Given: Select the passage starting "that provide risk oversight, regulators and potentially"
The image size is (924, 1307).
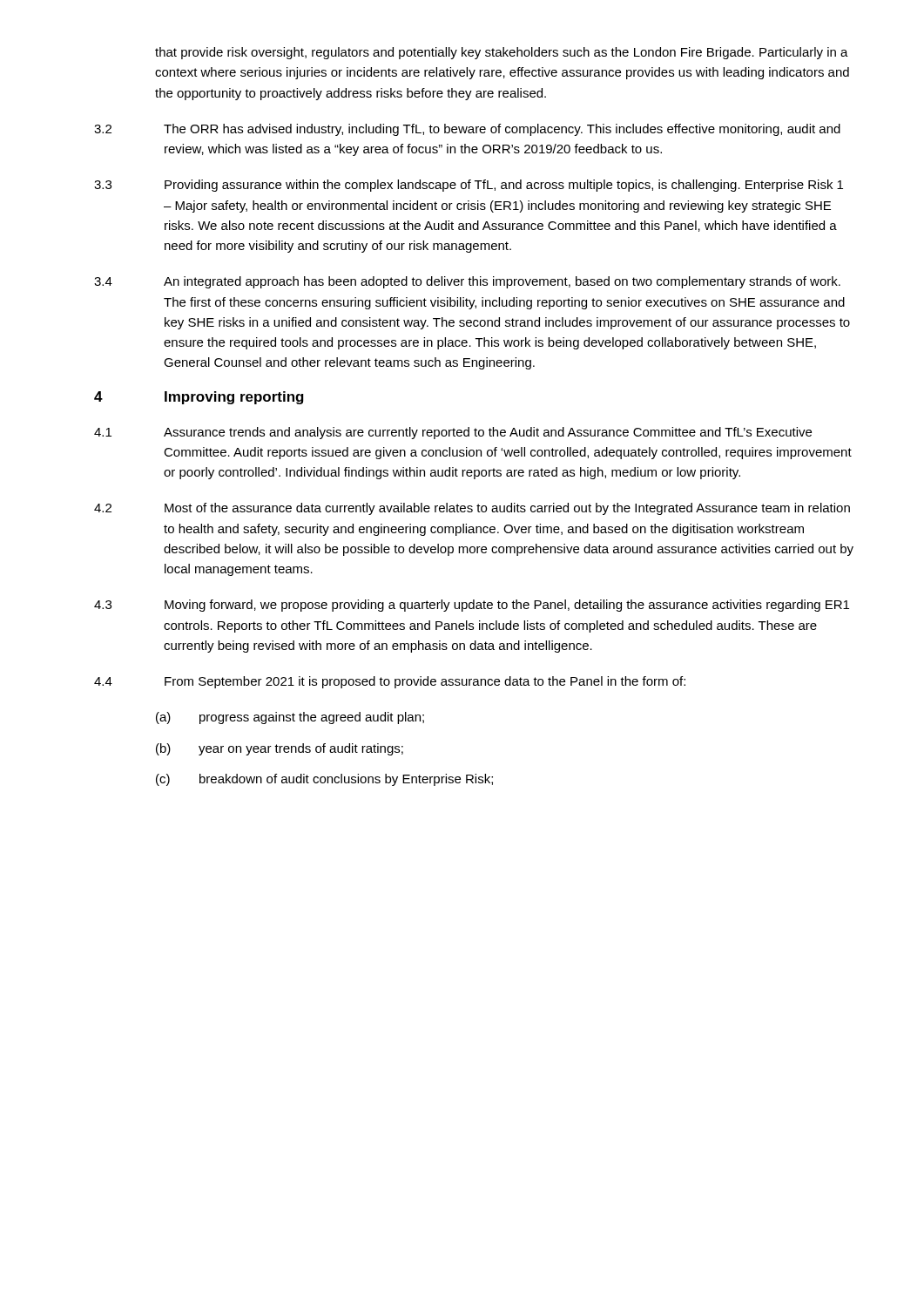Looking at the screenshot, I should [x=502, y=72].
